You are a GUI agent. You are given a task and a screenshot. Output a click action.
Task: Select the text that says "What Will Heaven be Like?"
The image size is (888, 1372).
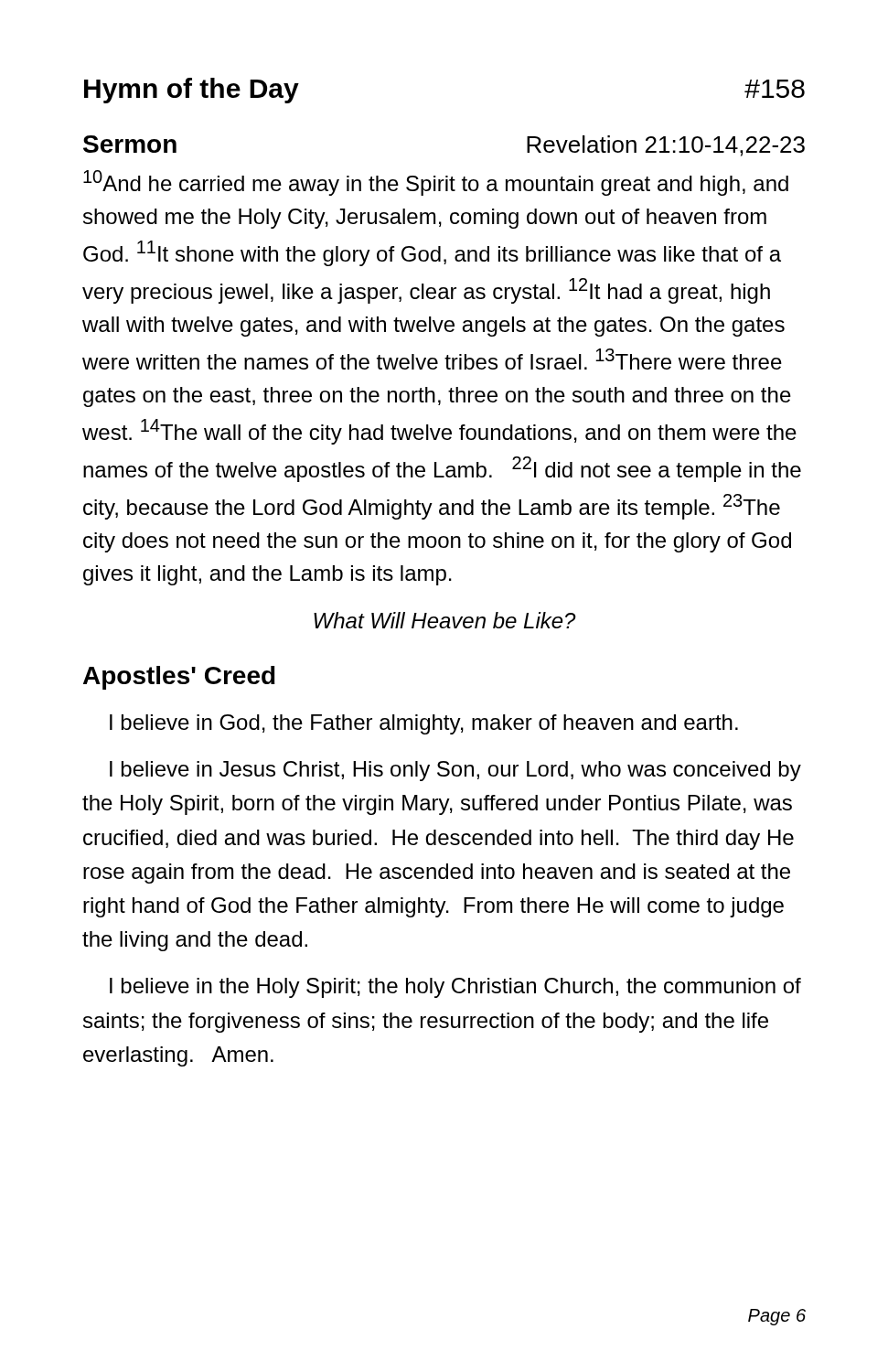coord(444,621)
